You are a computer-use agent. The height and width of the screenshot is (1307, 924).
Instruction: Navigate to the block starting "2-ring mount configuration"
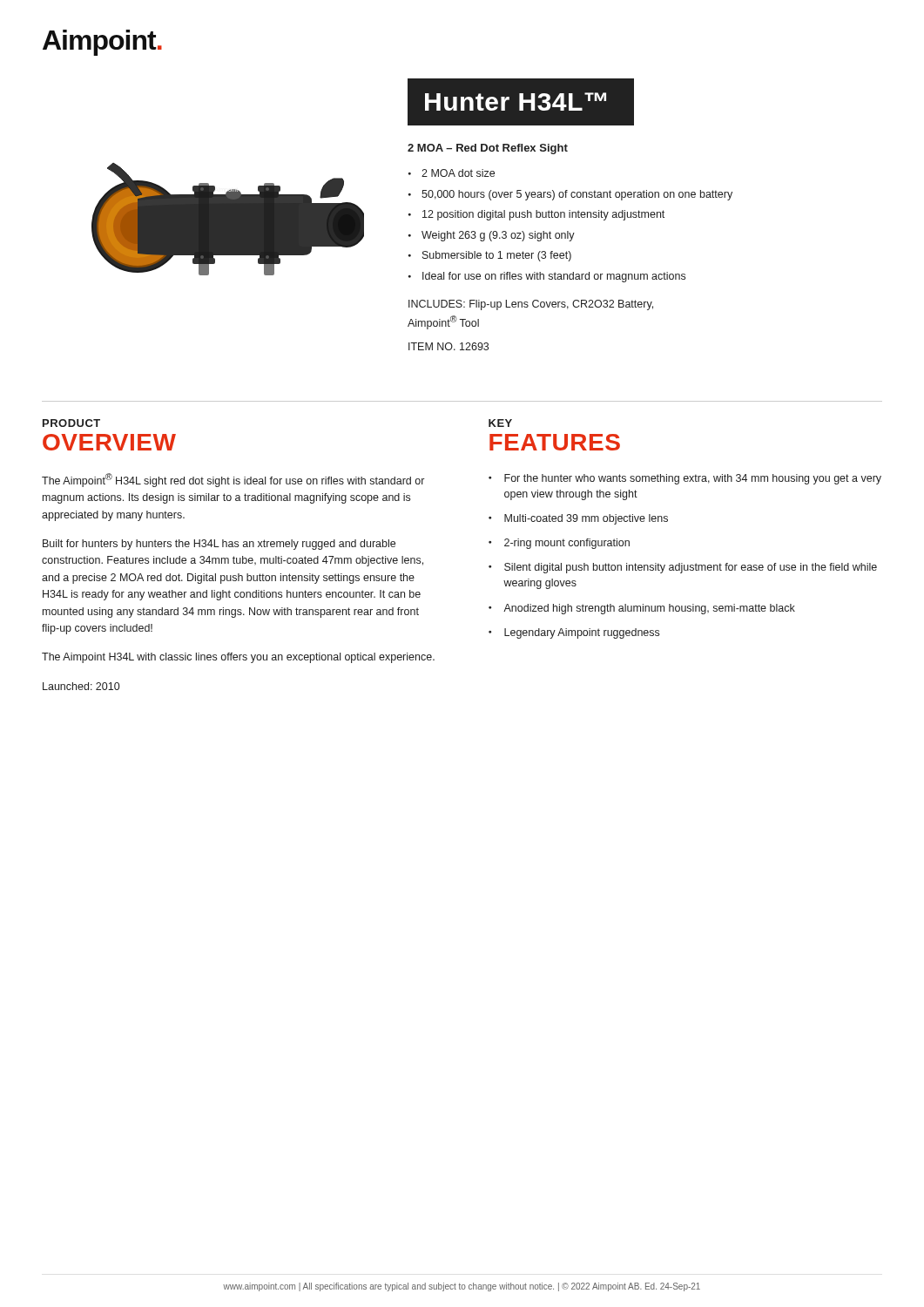pos(559,544)
